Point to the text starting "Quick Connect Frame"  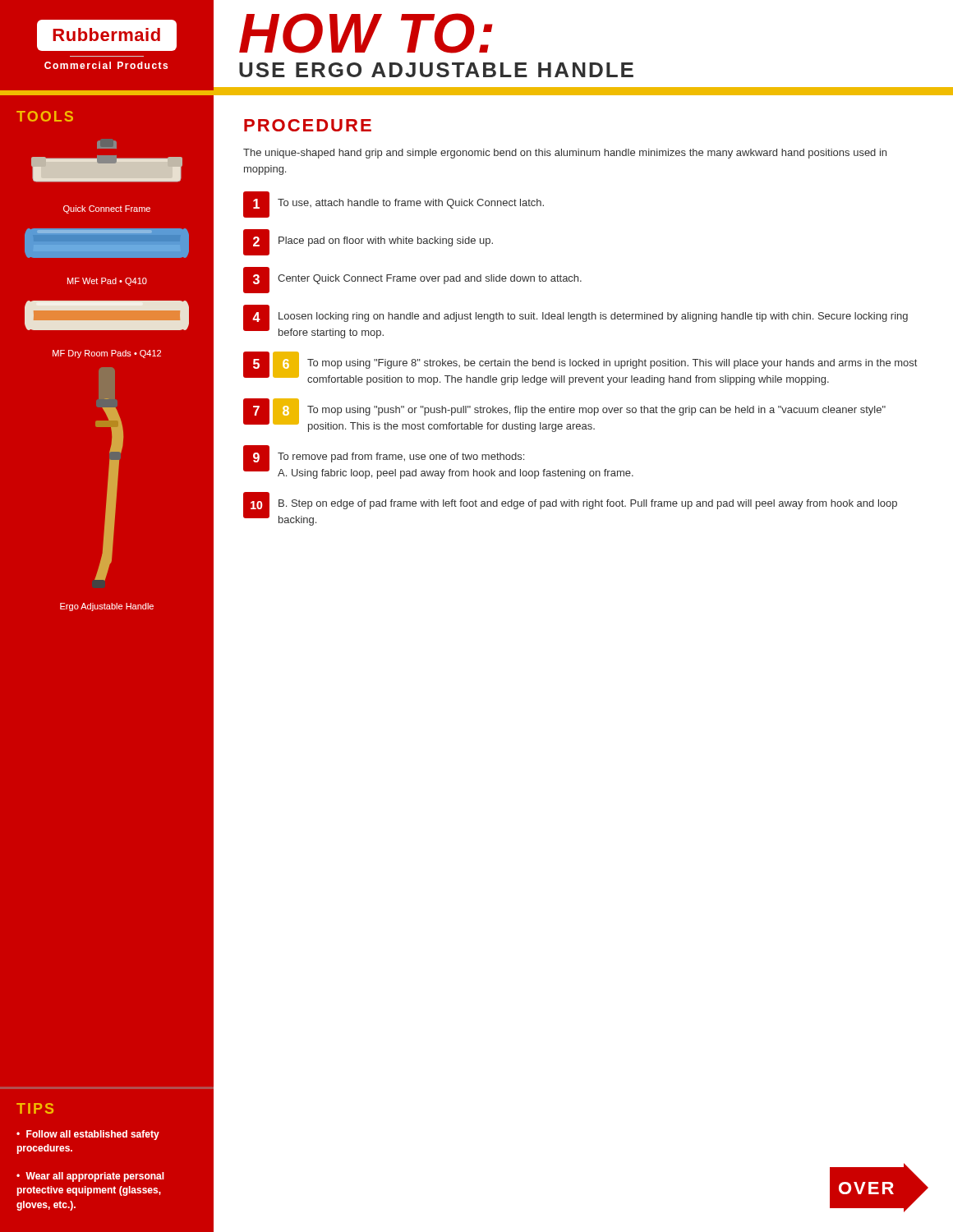point(107,209)
